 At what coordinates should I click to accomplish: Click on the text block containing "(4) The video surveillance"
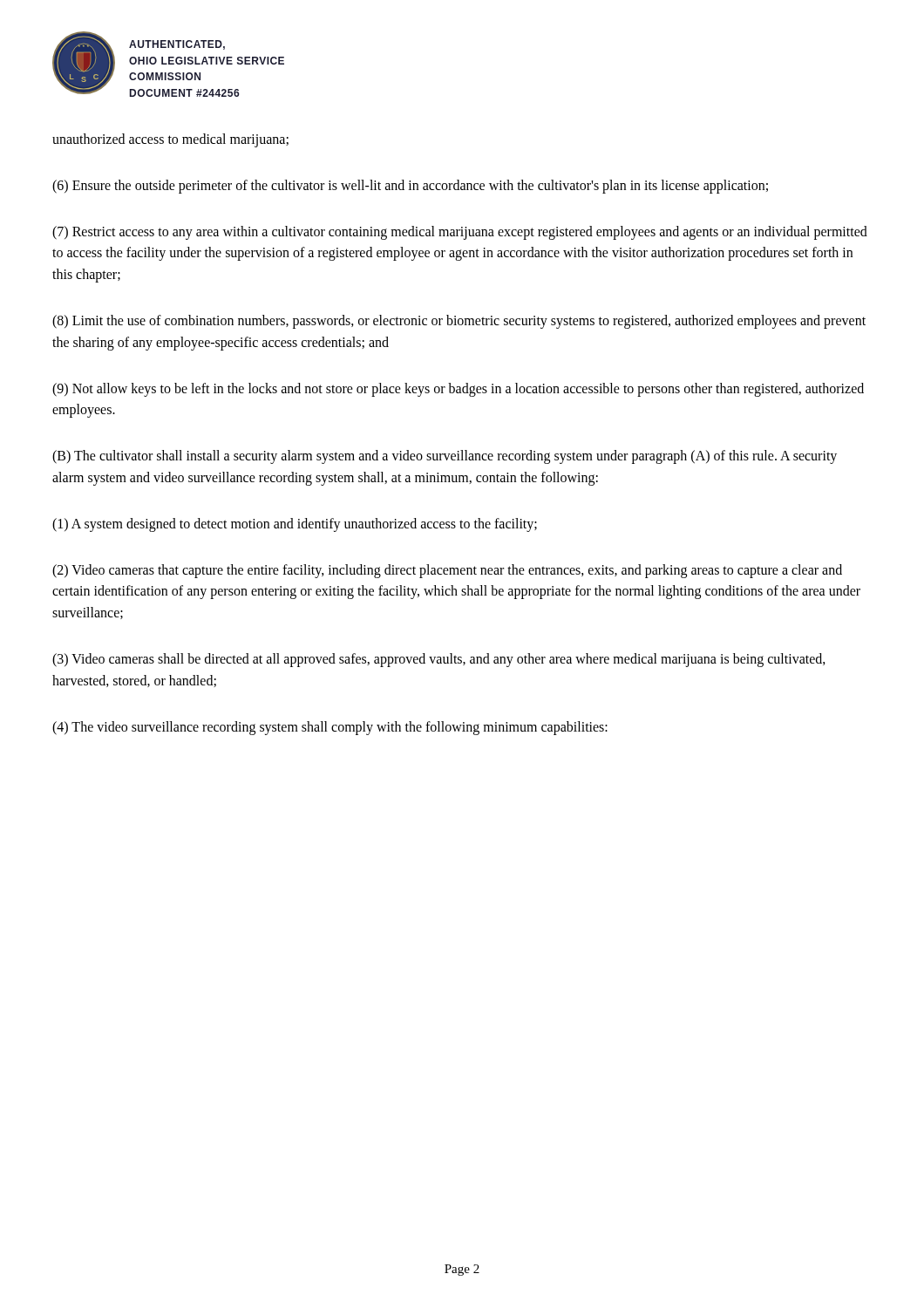click(x=330, y=726)
